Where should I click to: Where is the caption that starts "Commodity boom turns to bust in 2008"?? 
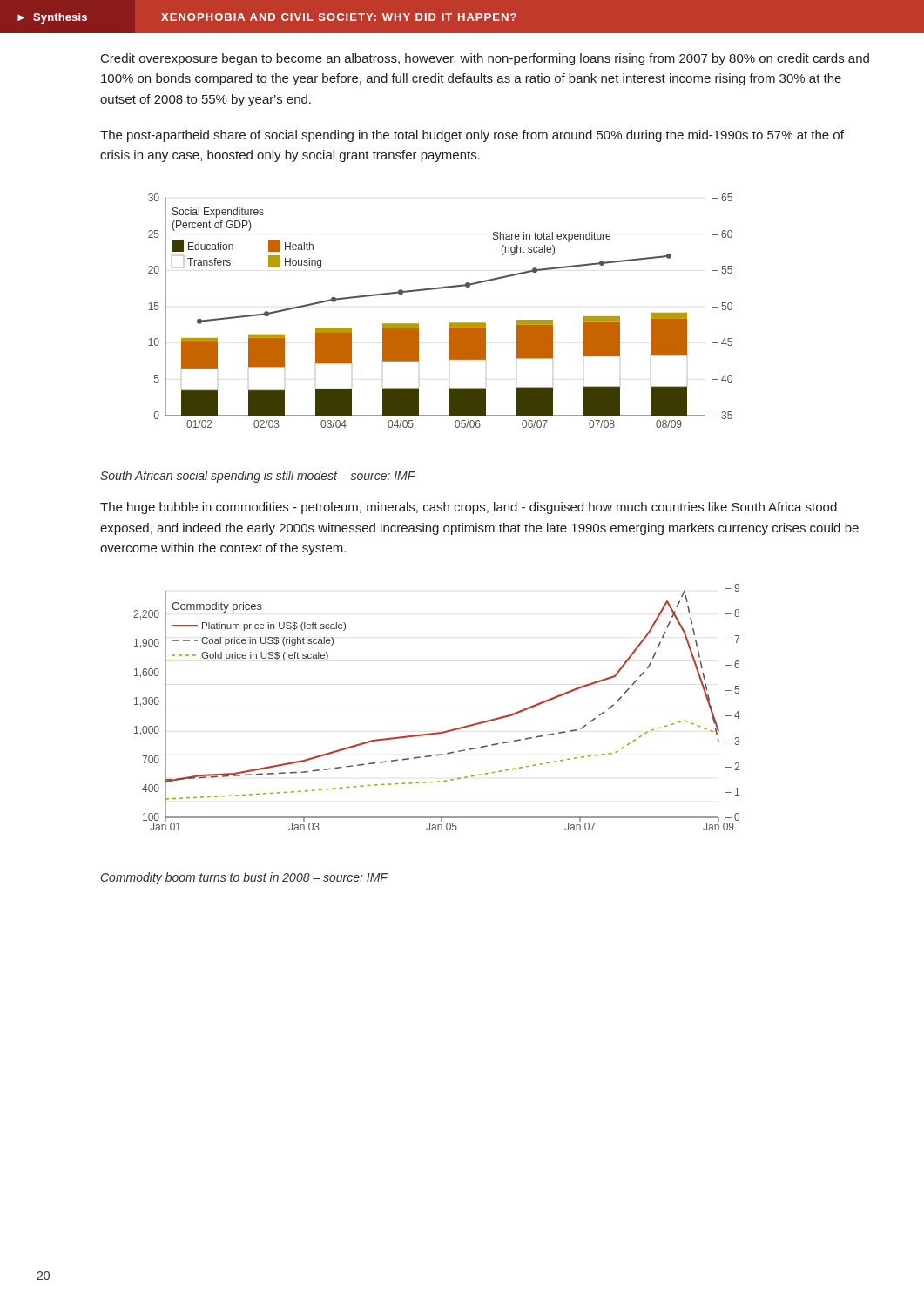pyautogui.click(x=244, y=877)
